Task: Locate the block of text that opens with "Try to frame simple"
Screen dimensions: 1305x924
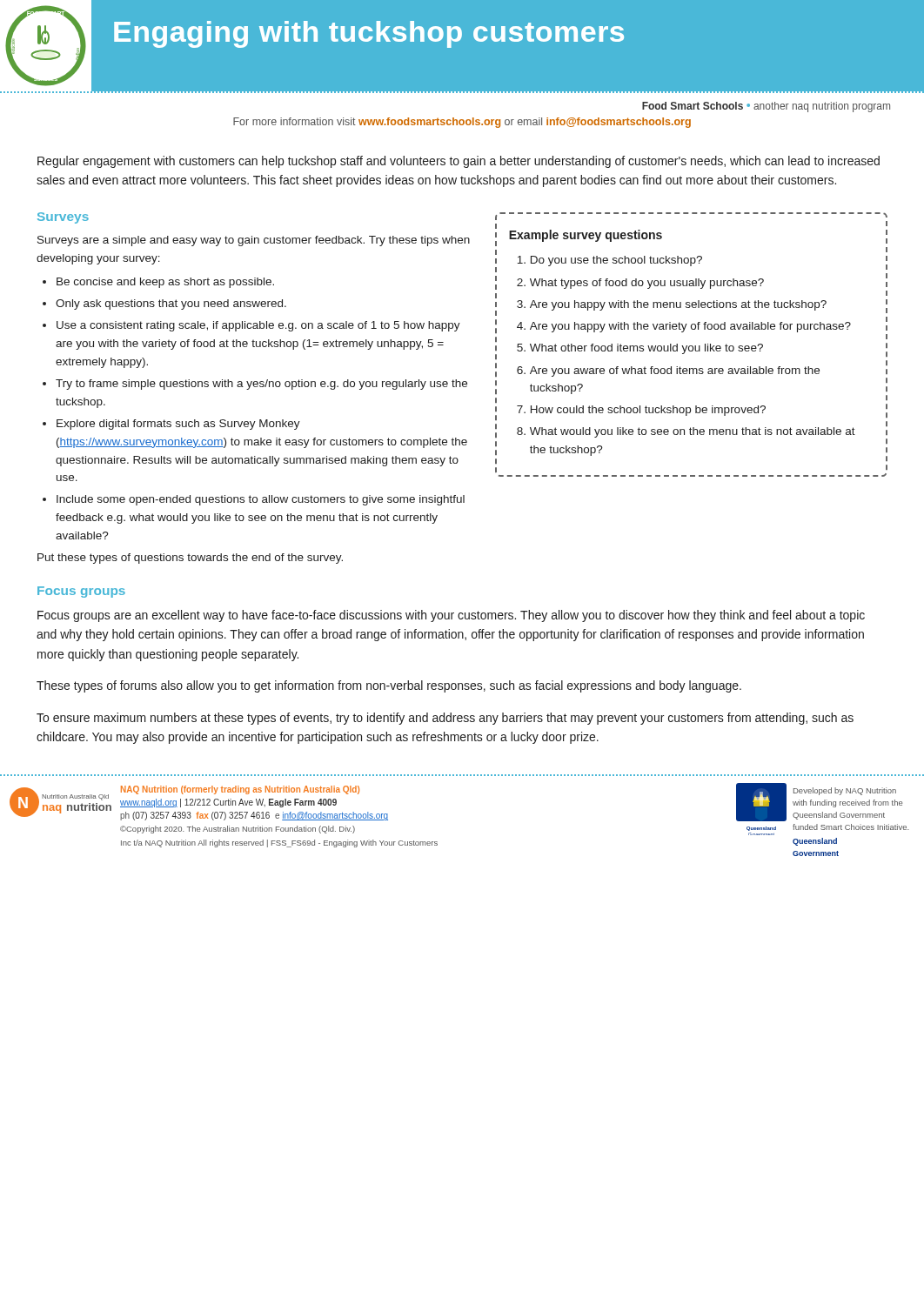Action: tap(262, 392)
